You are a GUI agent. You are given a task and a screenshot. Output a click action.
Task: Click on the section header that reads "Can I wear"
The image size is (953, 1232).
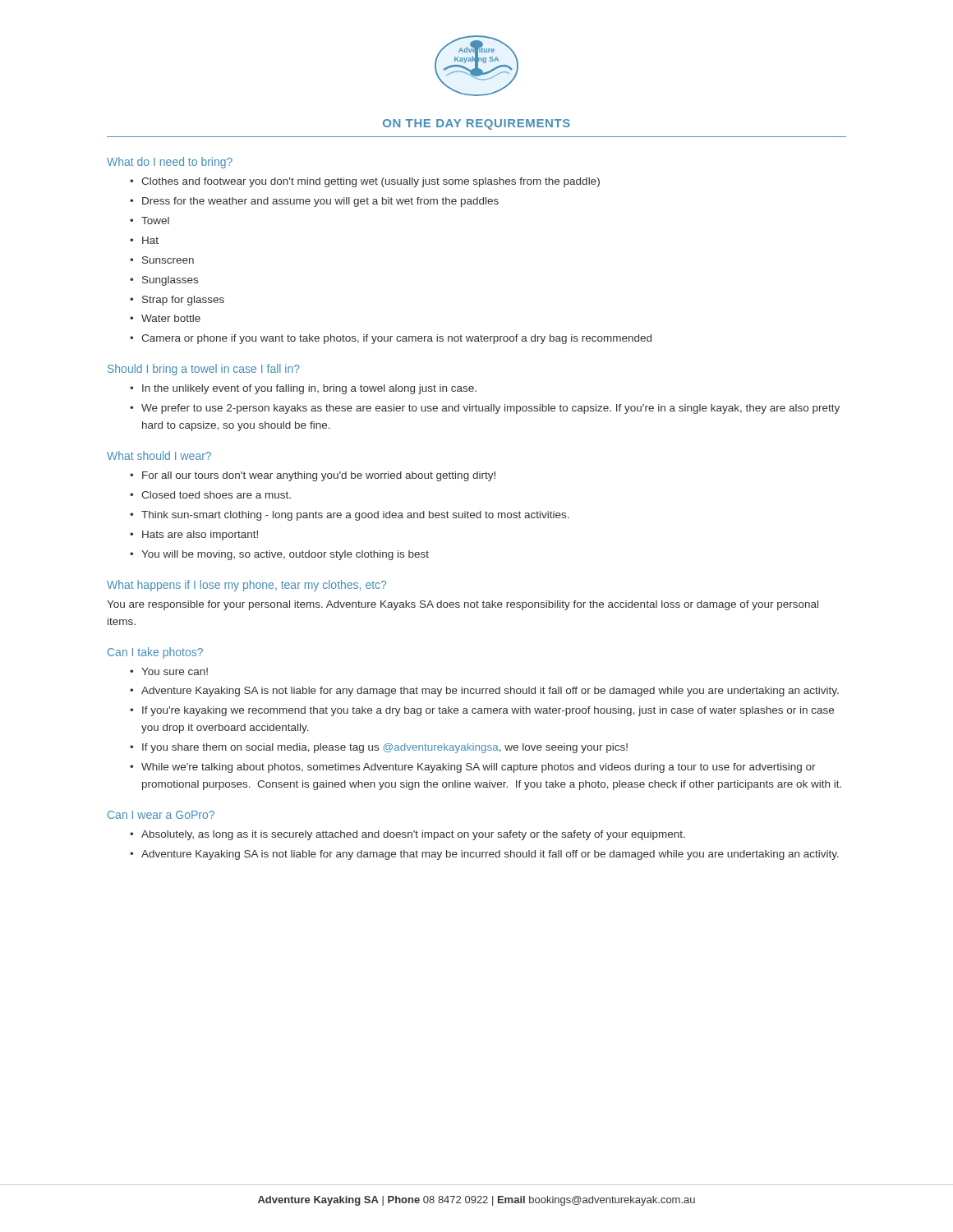pos(161,815)
